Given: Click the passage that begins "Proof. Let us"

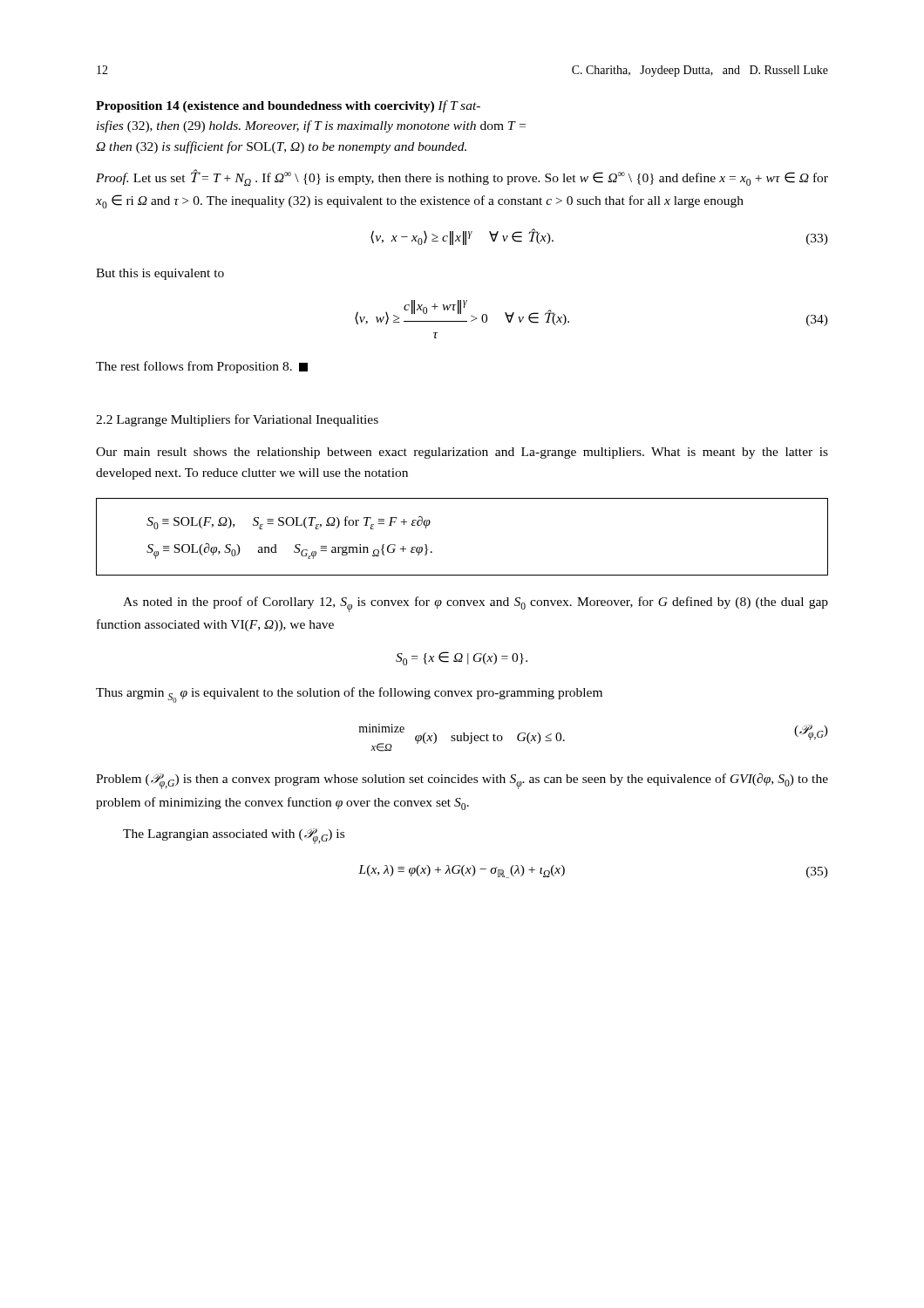Looking at the screenshot, I should coord(462,190).
